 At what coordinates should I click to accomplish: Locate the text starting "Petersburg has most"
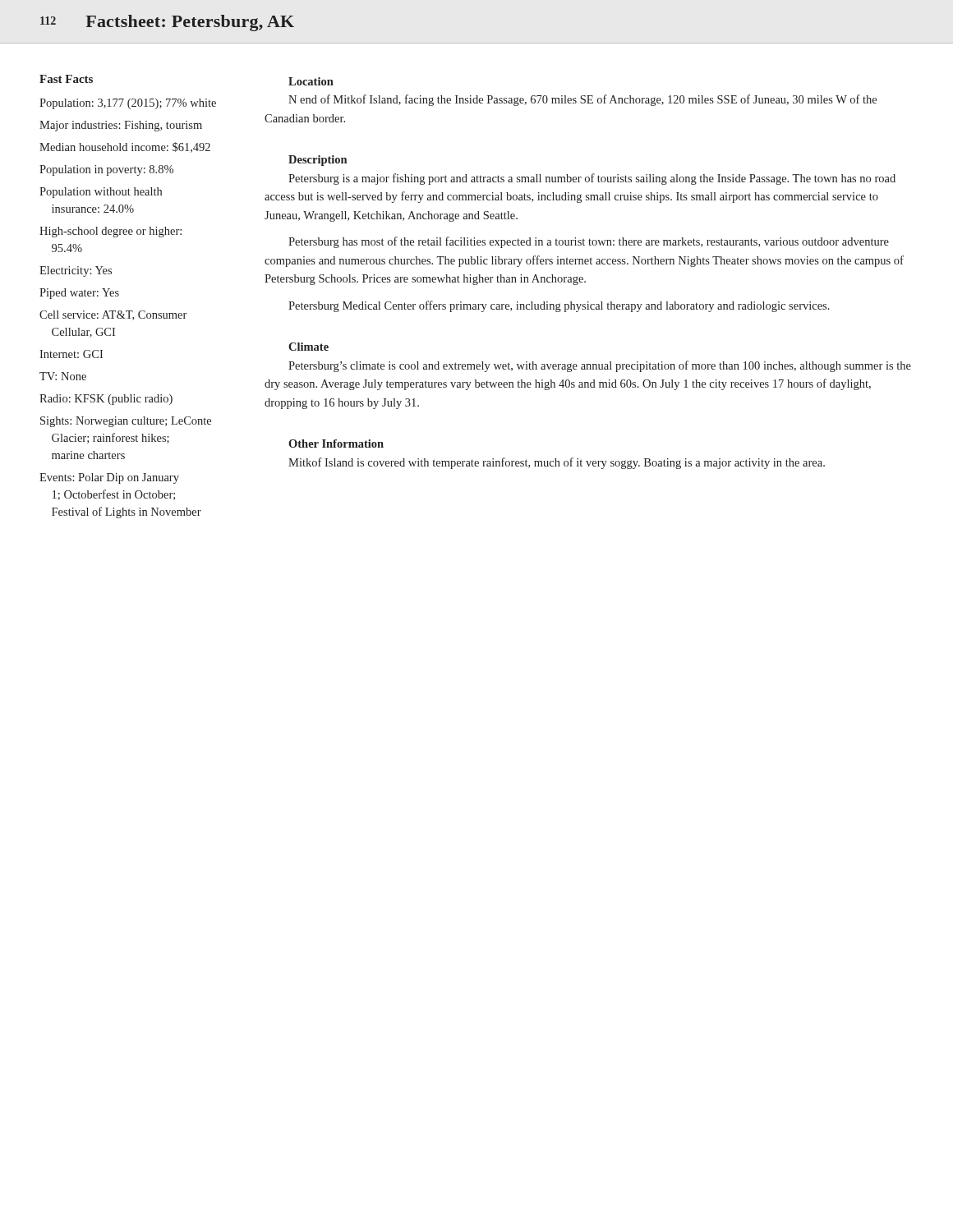tap(589, 260)
